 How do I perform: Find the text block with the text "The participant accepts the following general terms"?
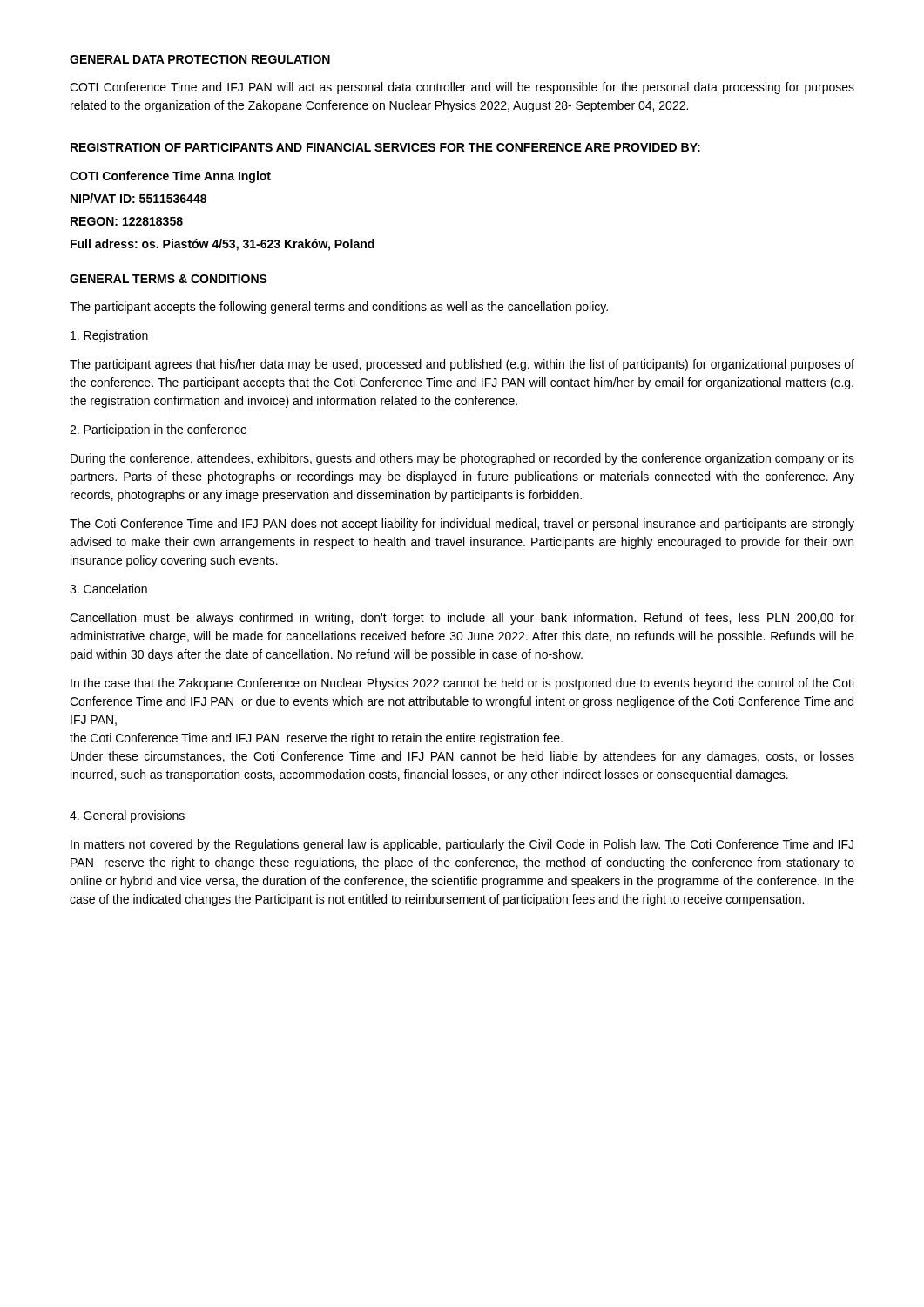tap(339, 306)
